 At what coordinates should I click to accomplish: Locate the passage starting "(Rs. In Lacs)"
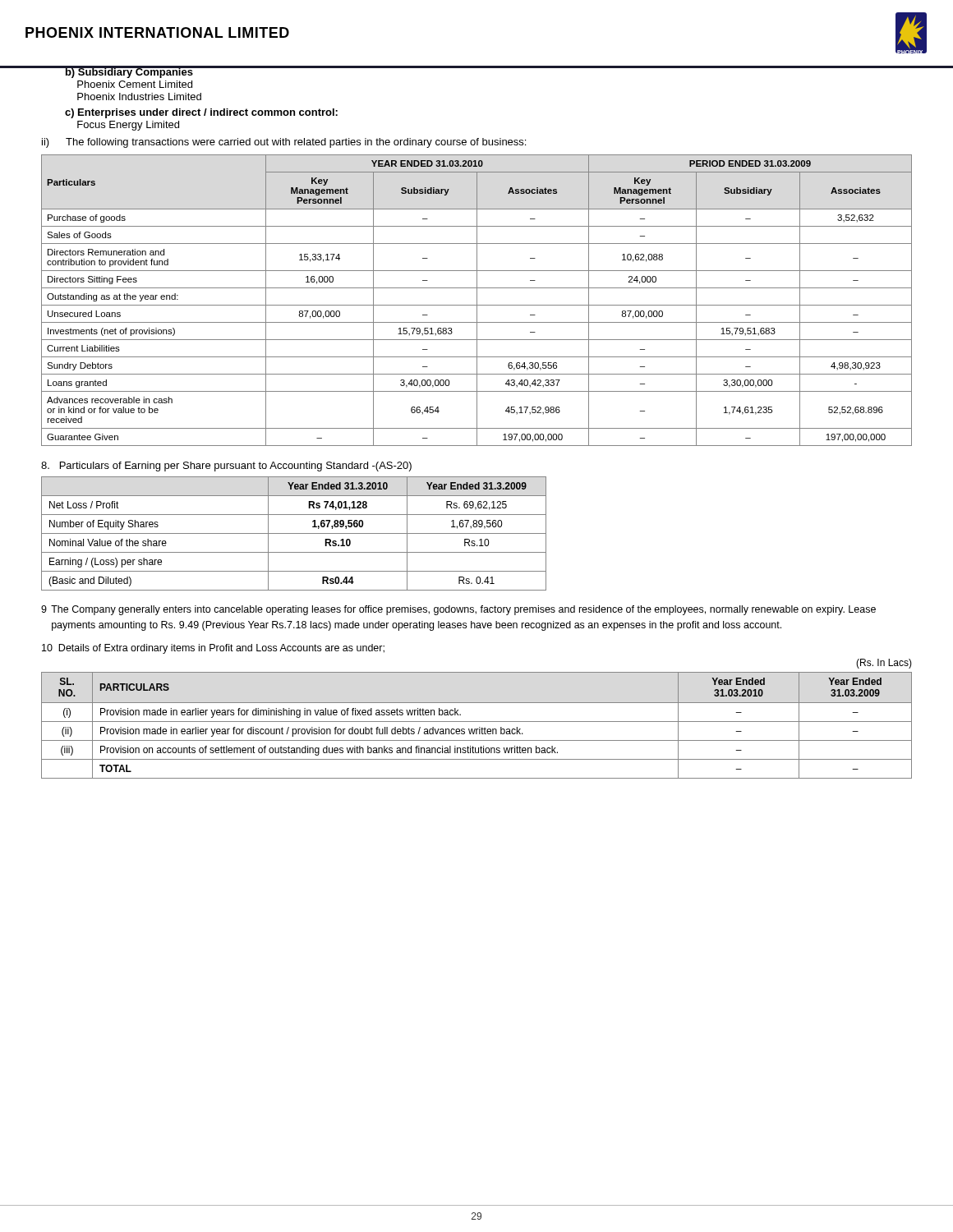point(884,663)
